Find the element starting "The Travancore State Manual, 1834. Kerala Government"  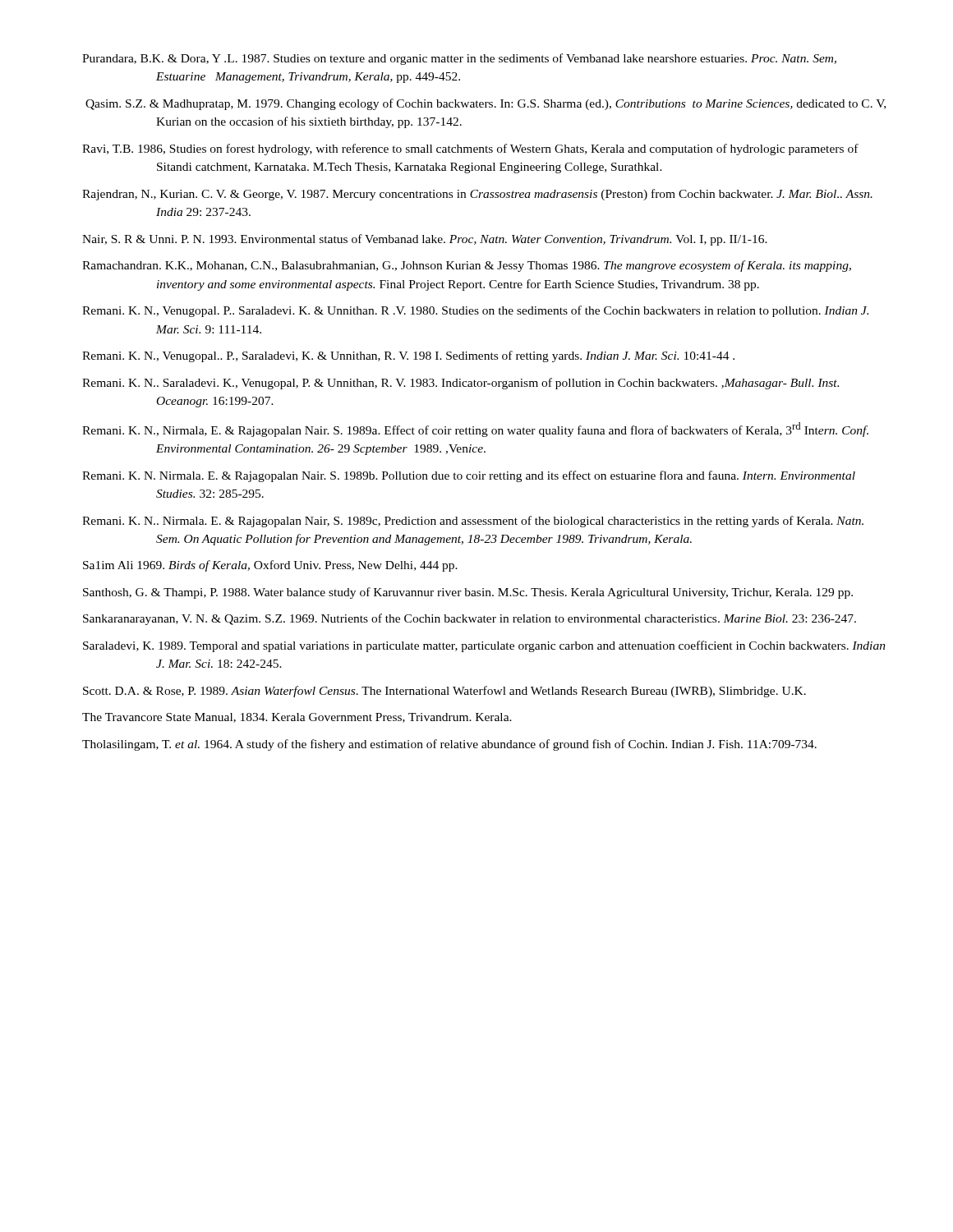(297, 717)
